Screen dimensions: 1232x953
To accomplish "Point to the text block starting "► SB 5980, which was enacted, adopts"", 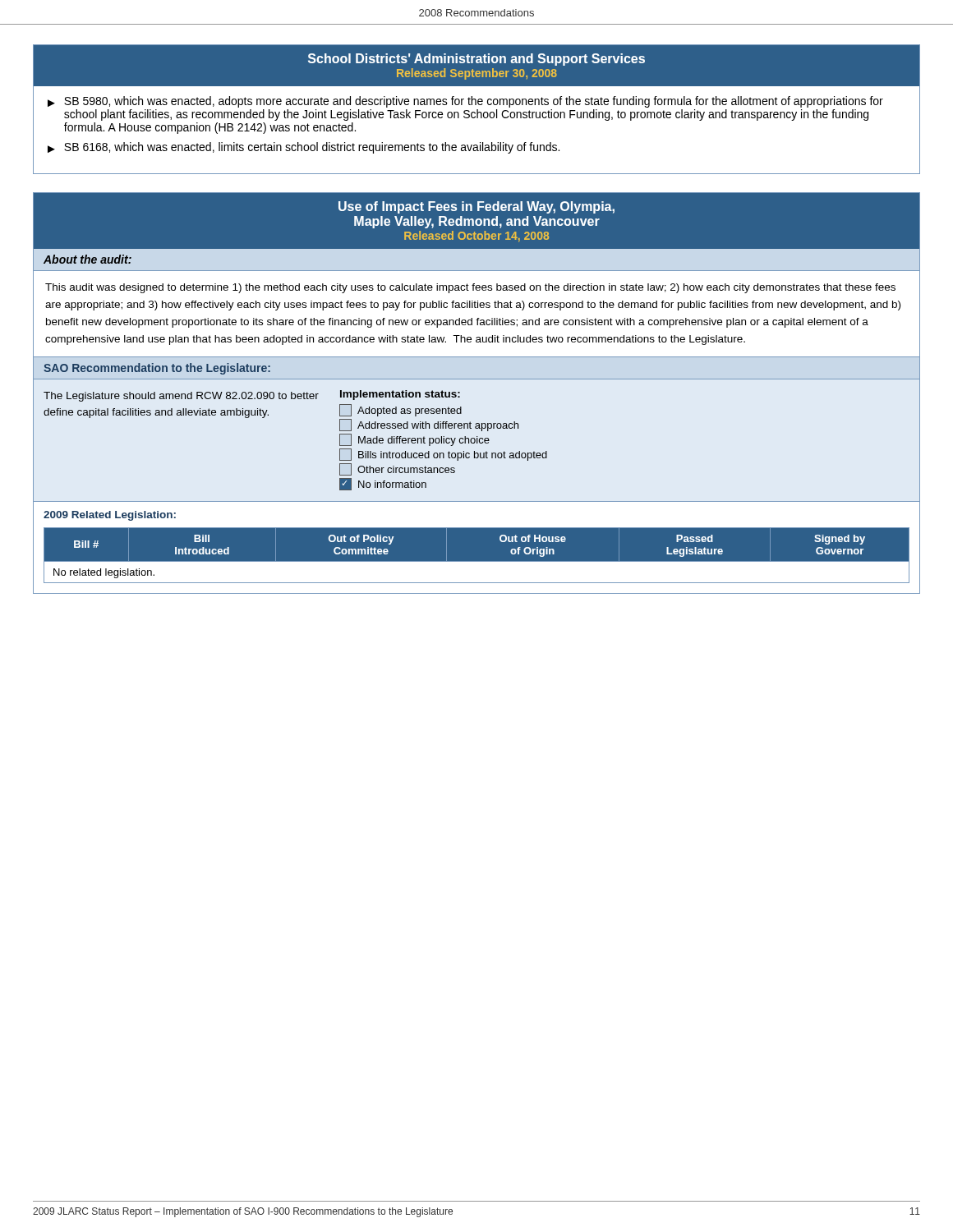I will [x=475, y=114].
